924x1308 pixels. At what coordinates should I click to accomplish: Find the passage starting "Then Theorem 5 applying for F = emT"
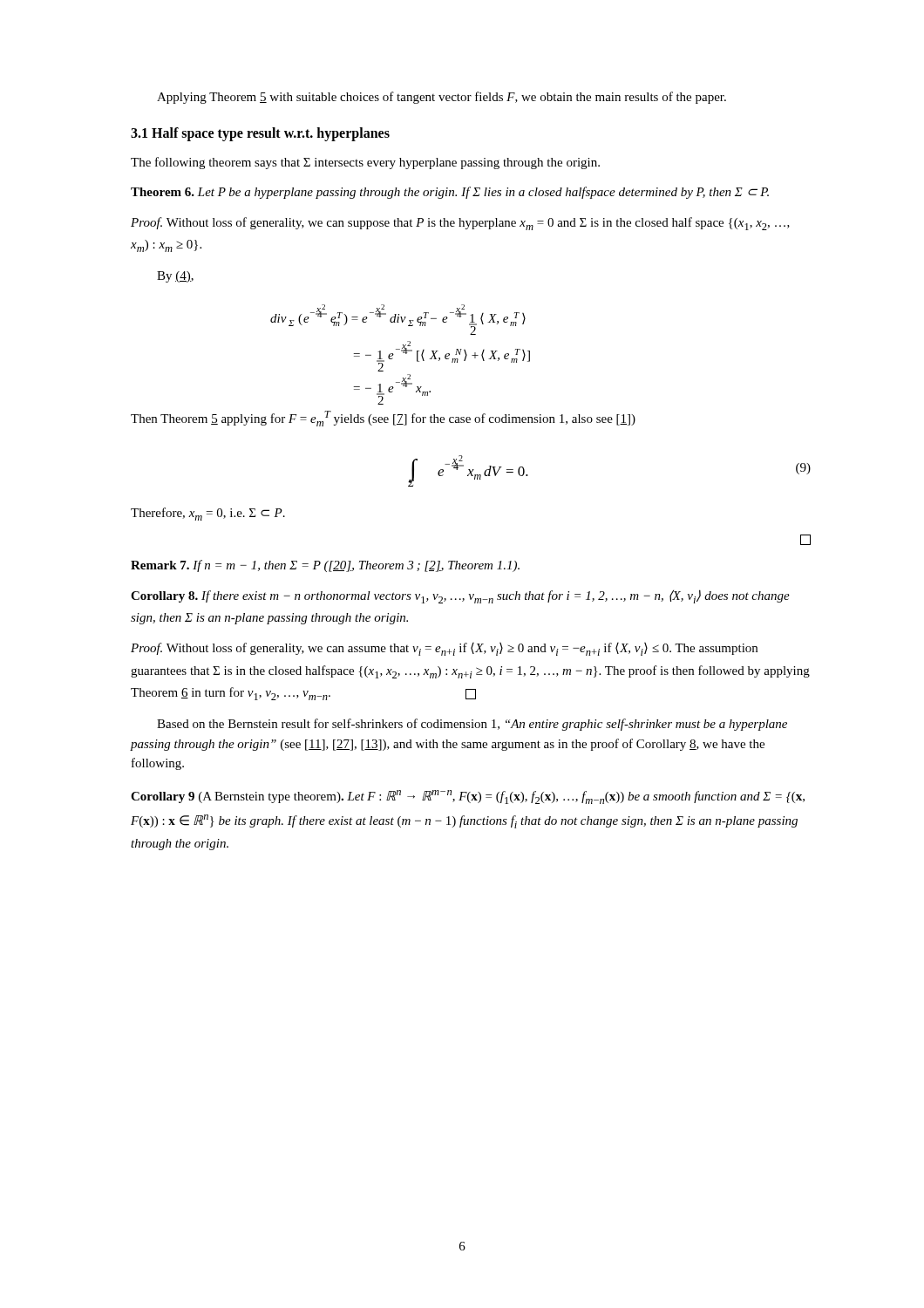click(471, 418)
